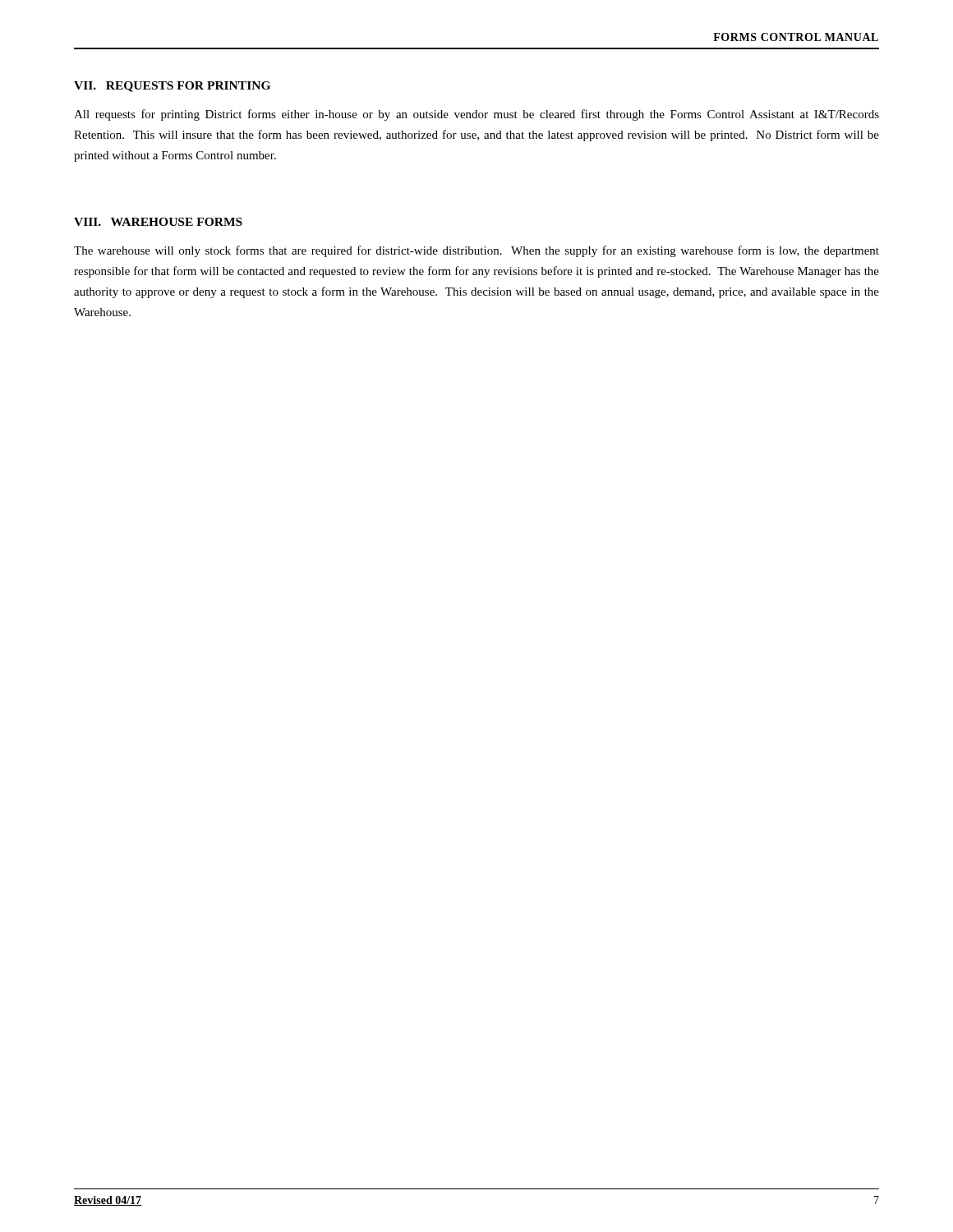Screen dimensions: 1232x953
Task: Locate the block starting "All requests for printing District forms either in-house"
Action: tap(476, 134)
